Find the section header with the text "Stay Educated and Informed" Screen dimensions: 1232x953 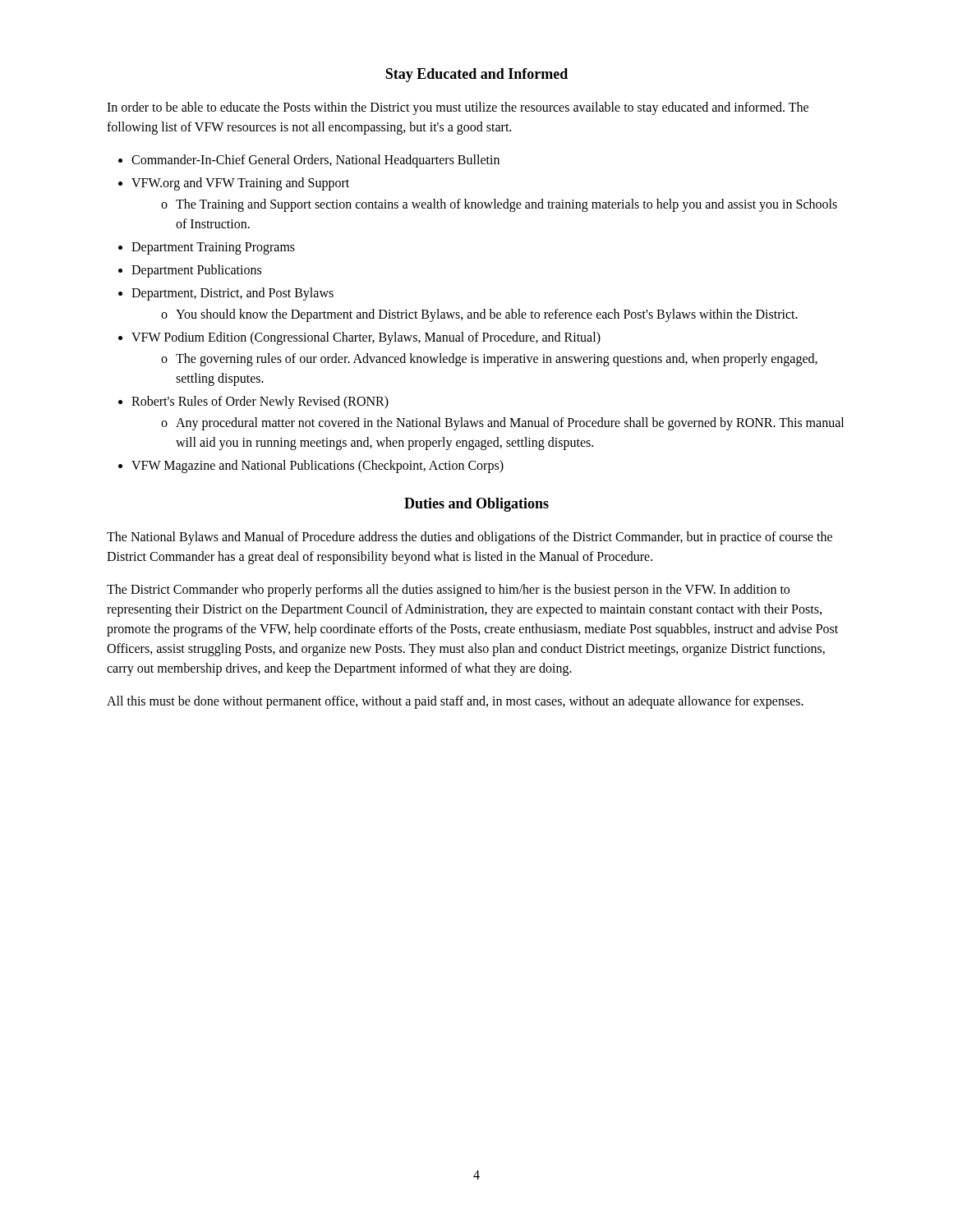coord(476,74)
